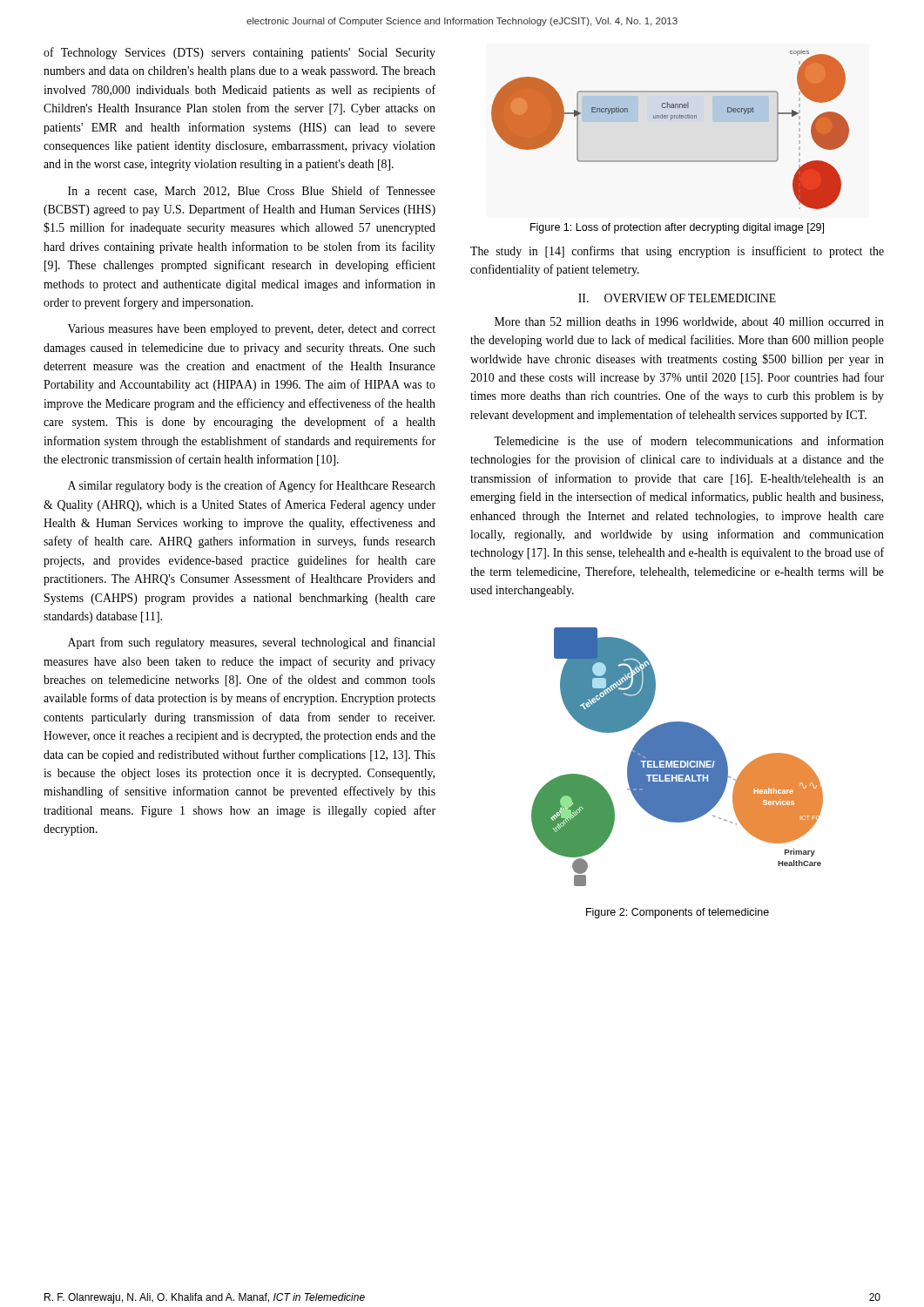924x1307 pixels.
Task: Find the text block with the text "The study in [14] confirms that using"
Action: point(677,261)
